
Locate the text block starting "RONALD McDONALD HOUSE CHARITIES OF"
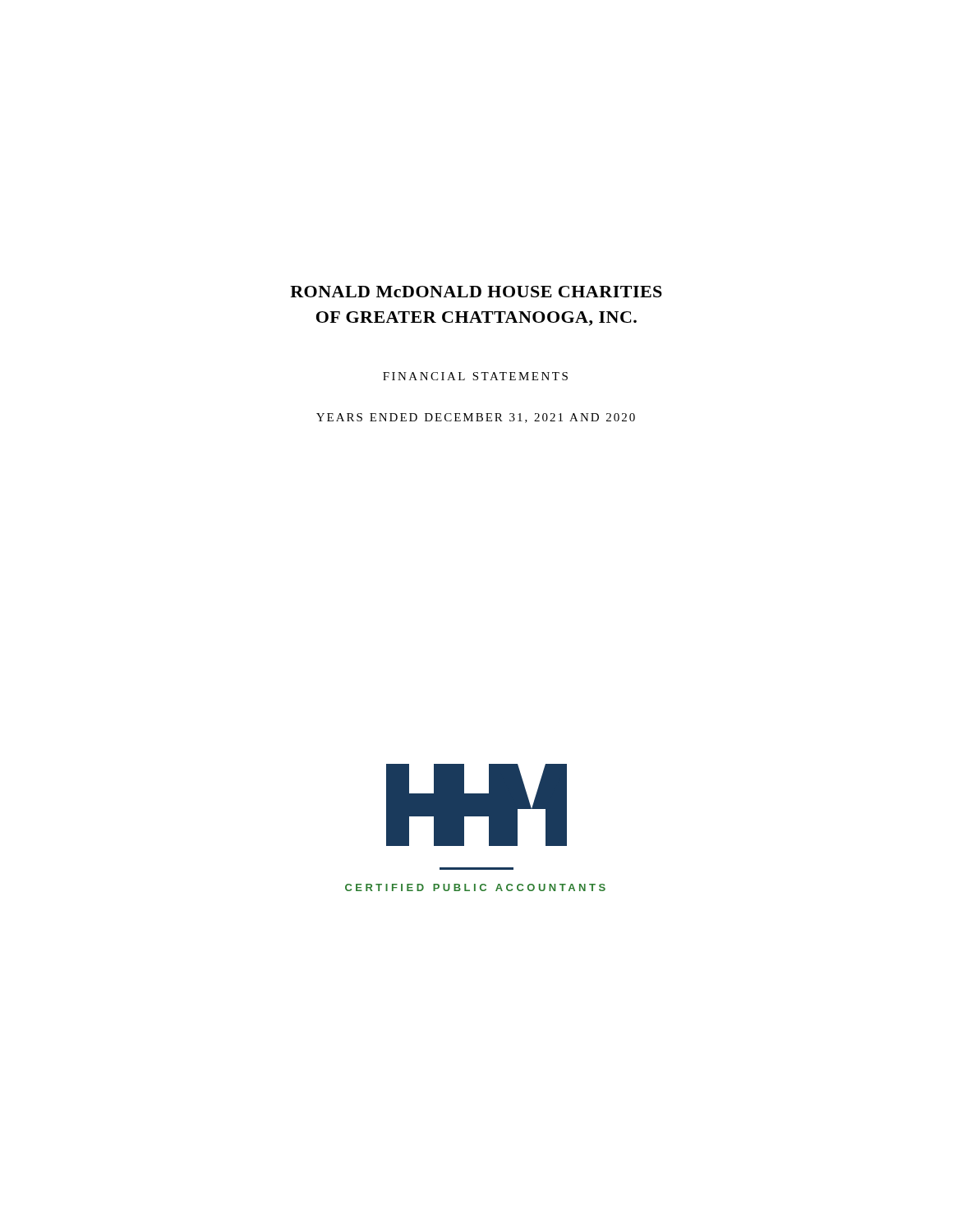click(476, 305)
